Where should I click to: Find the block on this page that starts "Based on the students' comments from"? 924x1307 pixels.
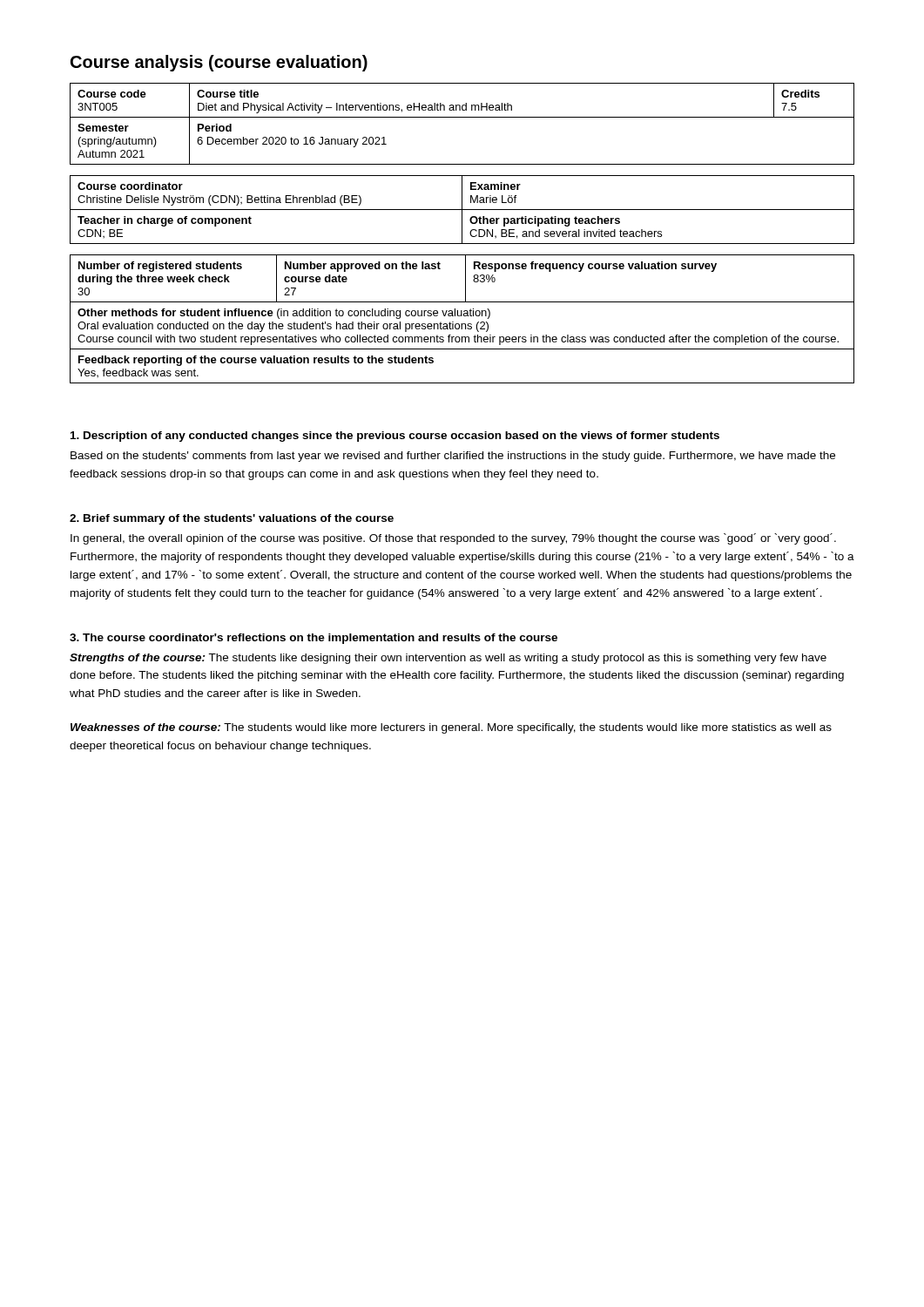453,464
